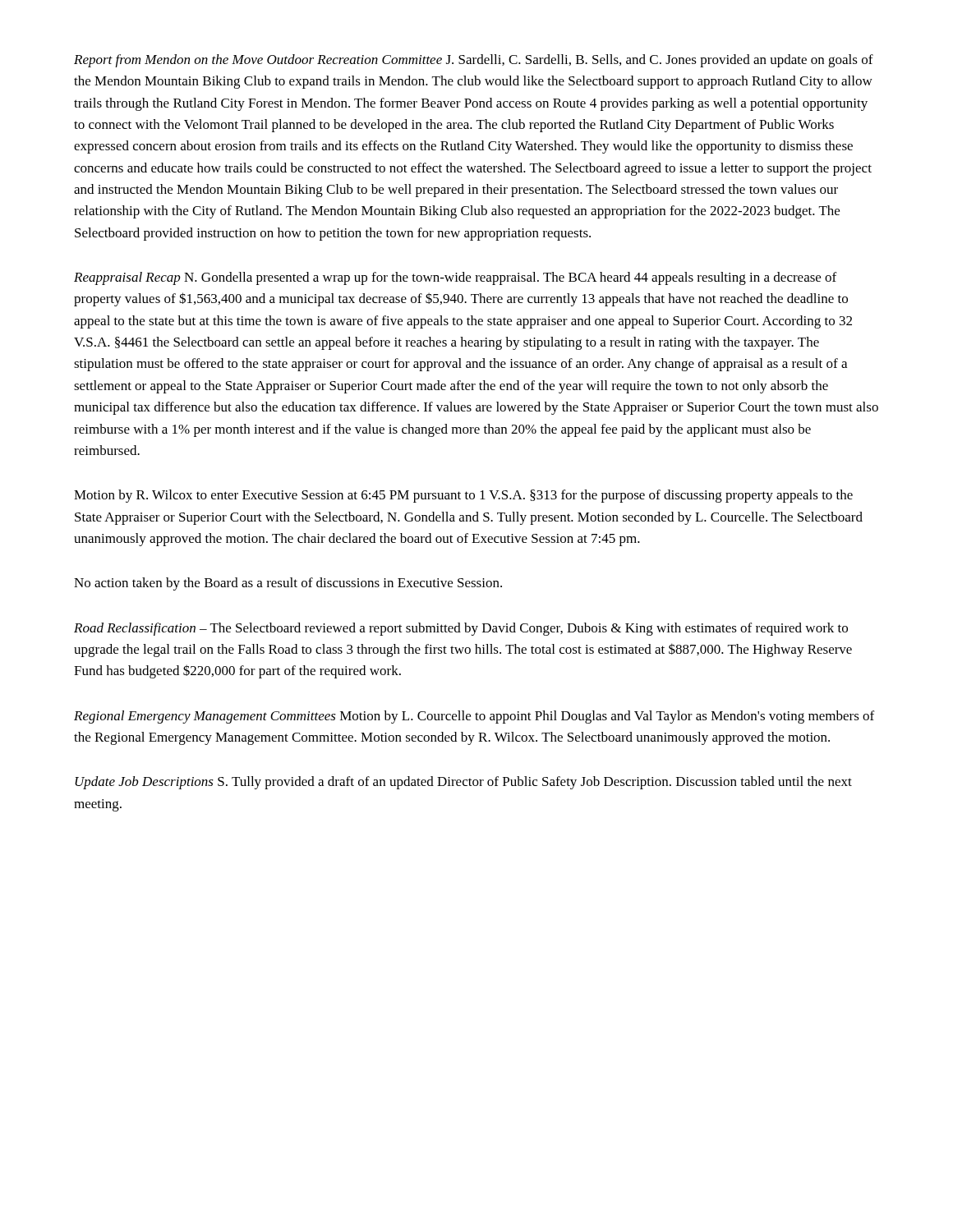This screenshot has width=953, height=1232.
Task: Select the text block that says "Road Reclassification – The Selectboard reviewed a report"
Action: click(x=463, y=649)
